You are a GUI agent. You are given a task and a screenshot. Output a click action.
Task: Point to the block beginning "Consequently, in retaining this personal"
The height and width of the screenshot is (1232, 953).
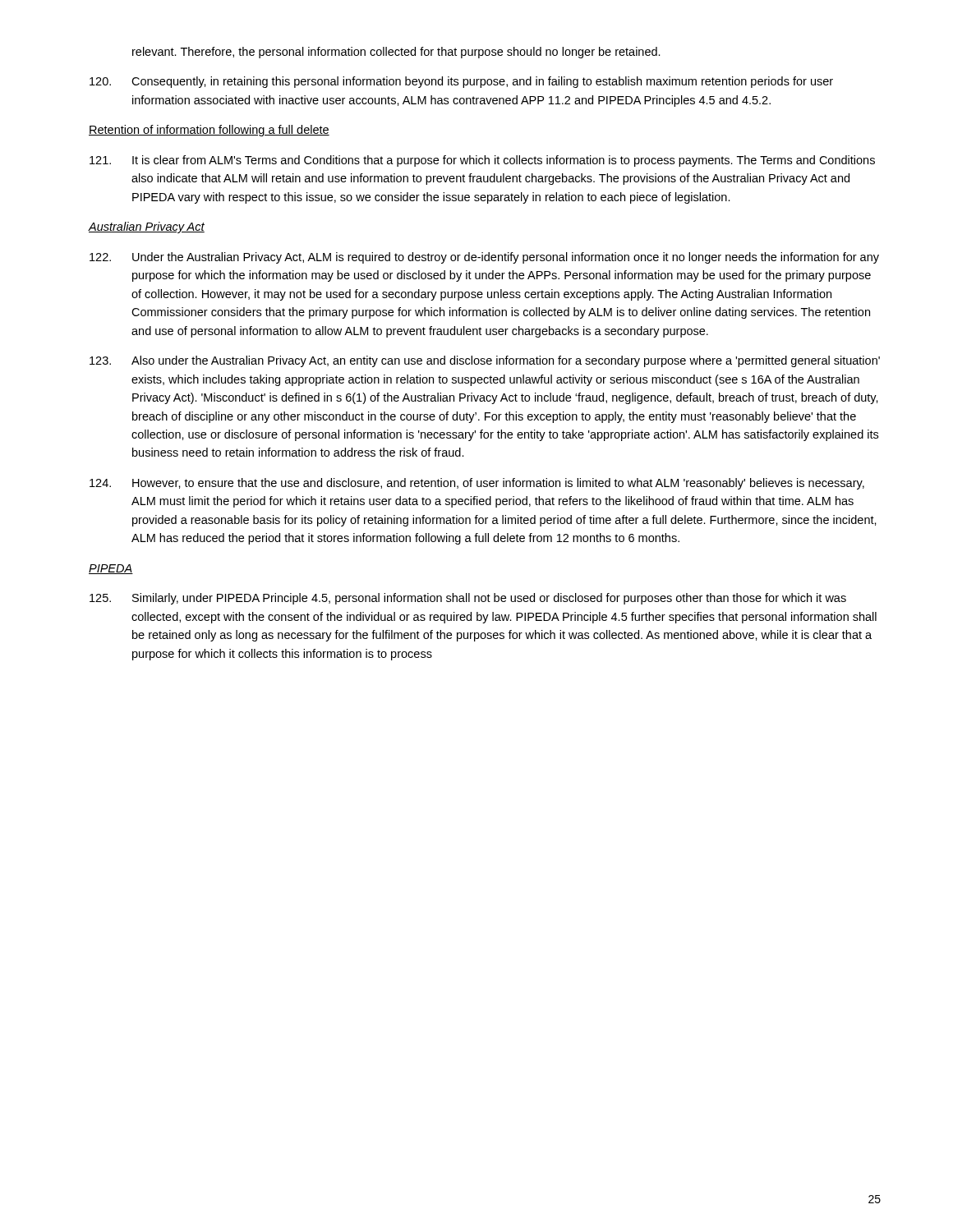coord(485,91)
